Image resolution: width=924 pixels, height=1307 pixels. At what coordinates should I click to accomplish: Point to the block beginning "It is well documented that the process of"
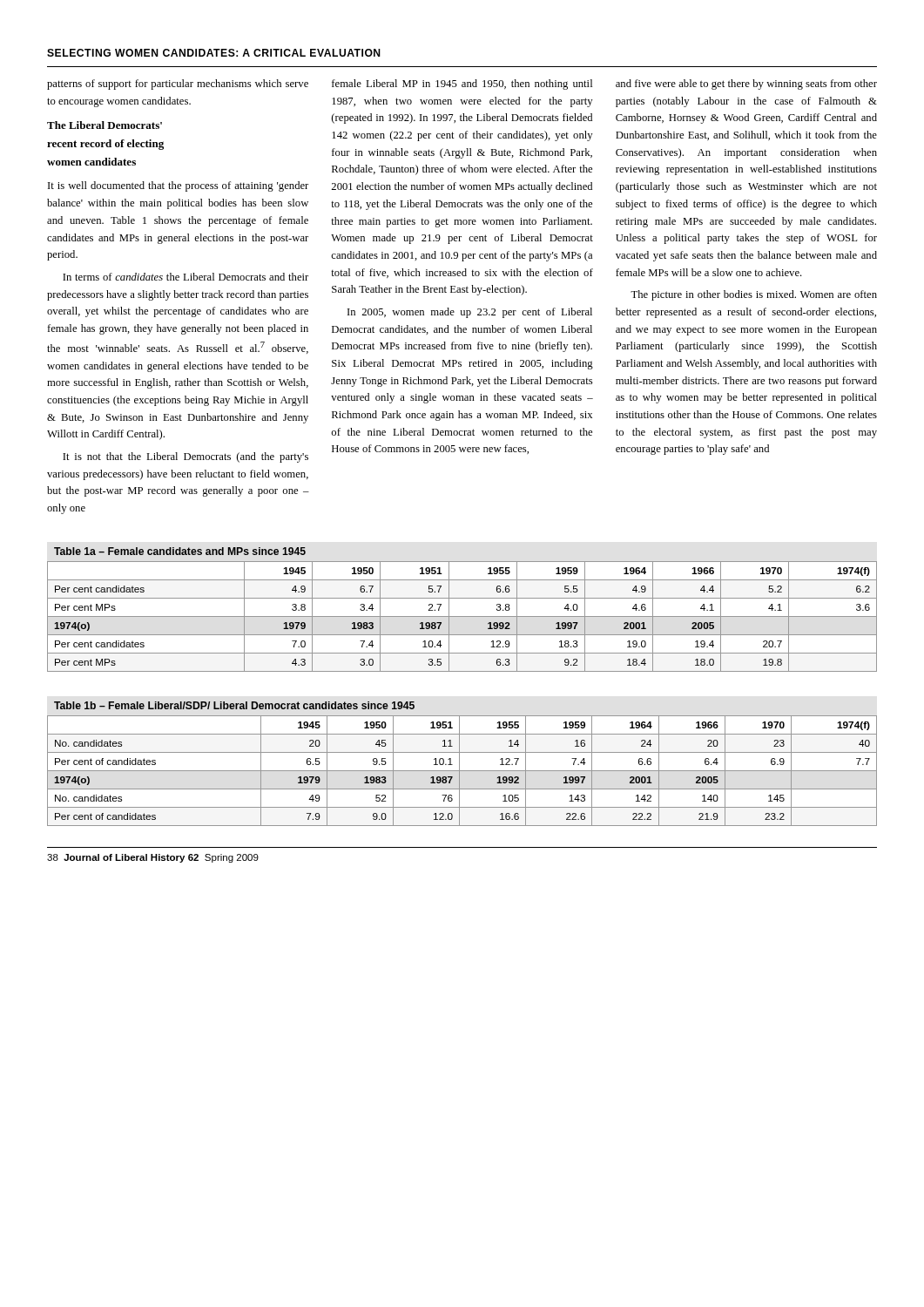[178, 348]
